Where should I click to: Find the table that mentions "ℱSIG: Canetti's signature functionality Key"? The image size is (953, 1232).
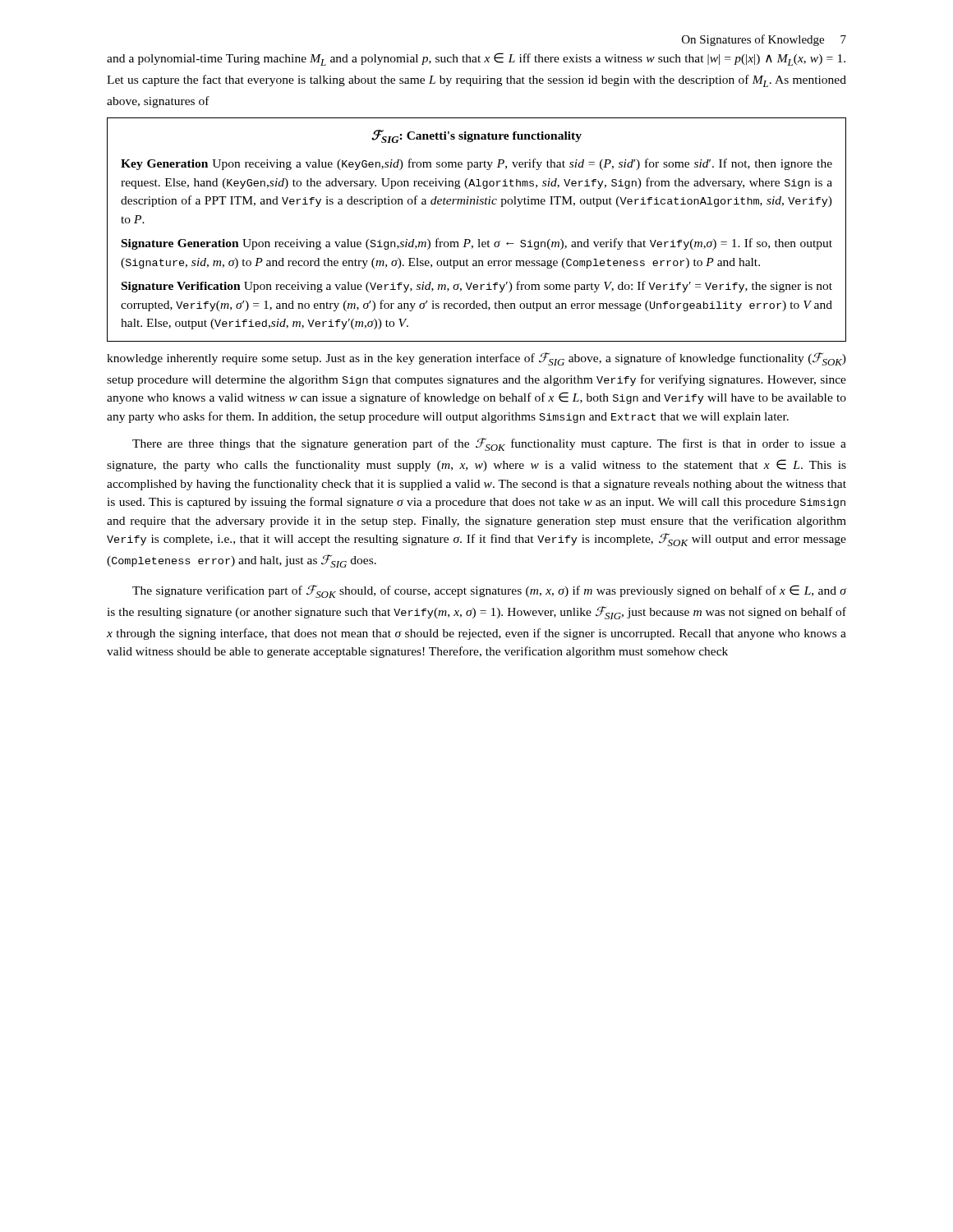476,230
